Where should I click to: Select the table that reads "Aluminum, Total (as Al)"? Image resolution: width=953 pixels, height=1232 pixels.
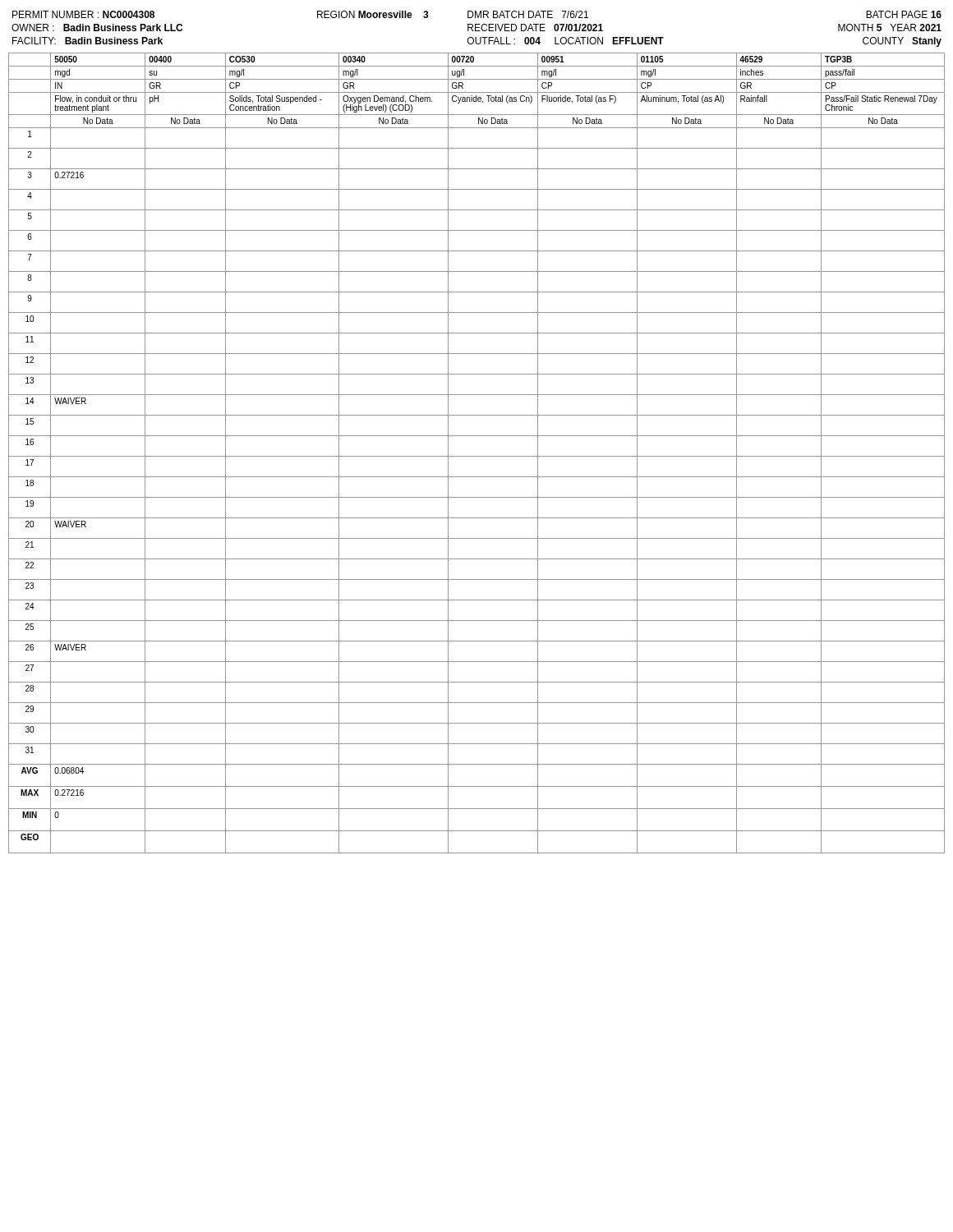(476, 453)
